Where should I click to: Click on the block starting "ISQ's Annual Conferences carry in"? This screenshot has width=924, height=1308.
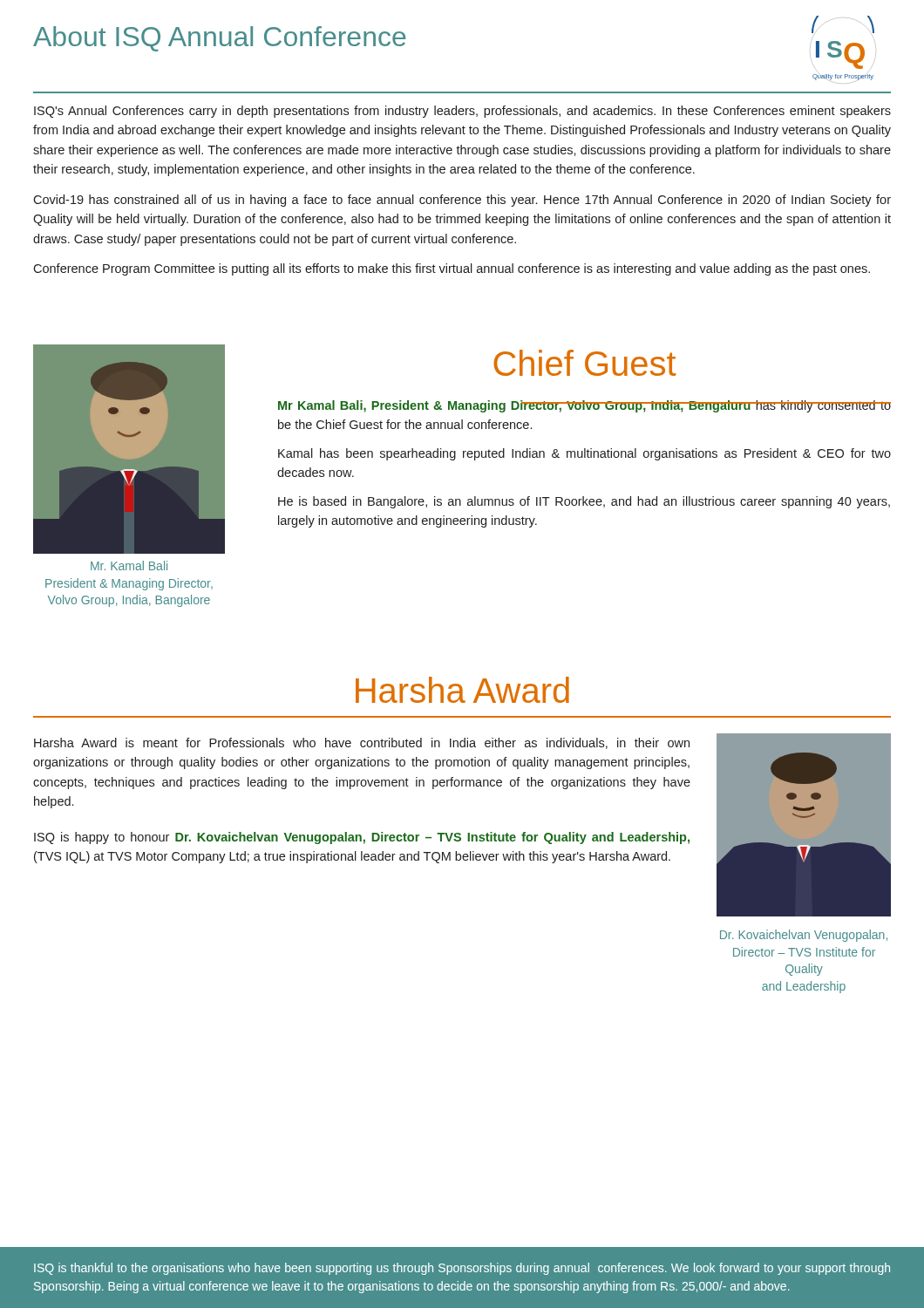click(462, 190)
